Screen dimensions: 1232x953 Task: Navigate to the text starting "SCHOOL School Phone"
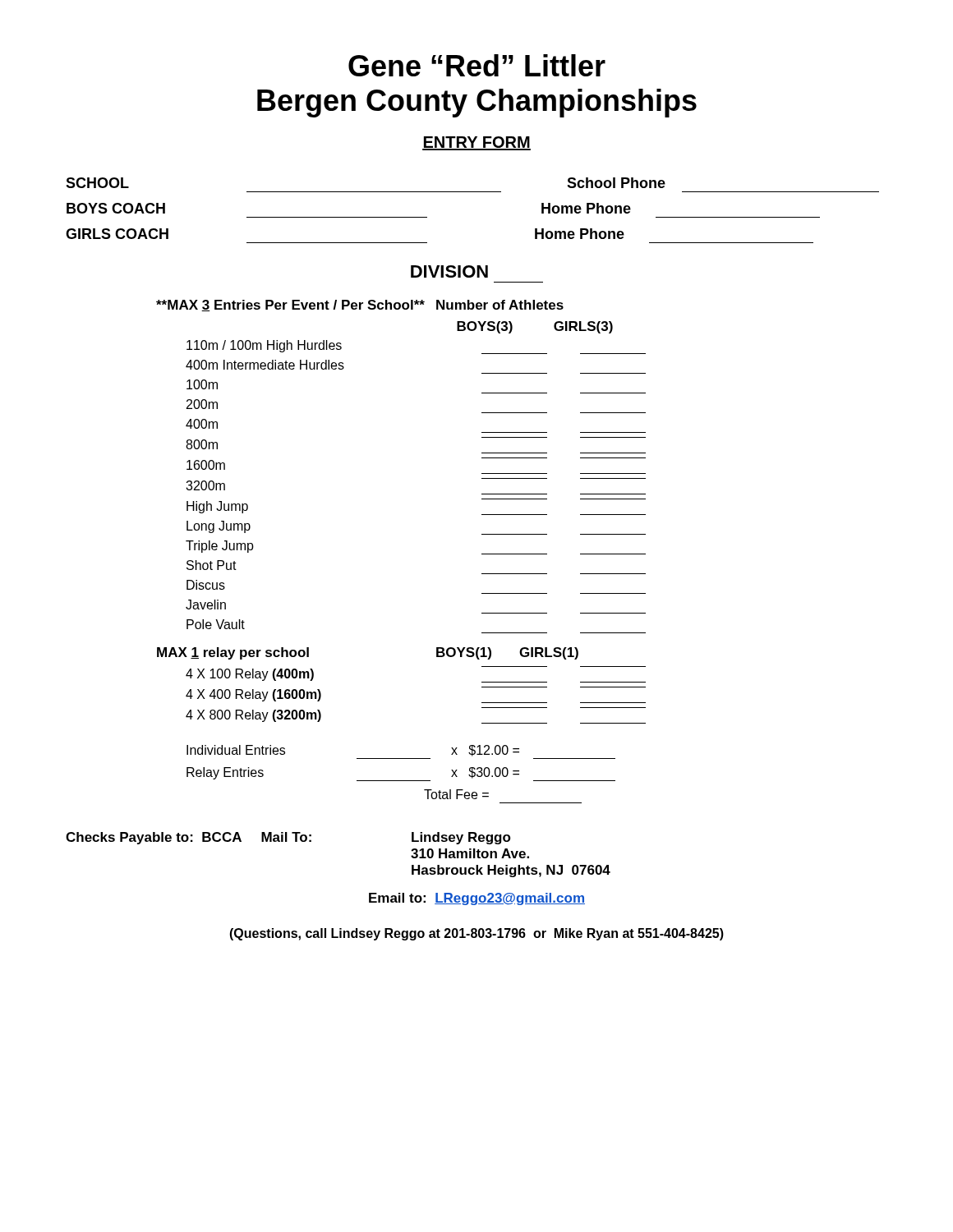[x=472, y=184]
